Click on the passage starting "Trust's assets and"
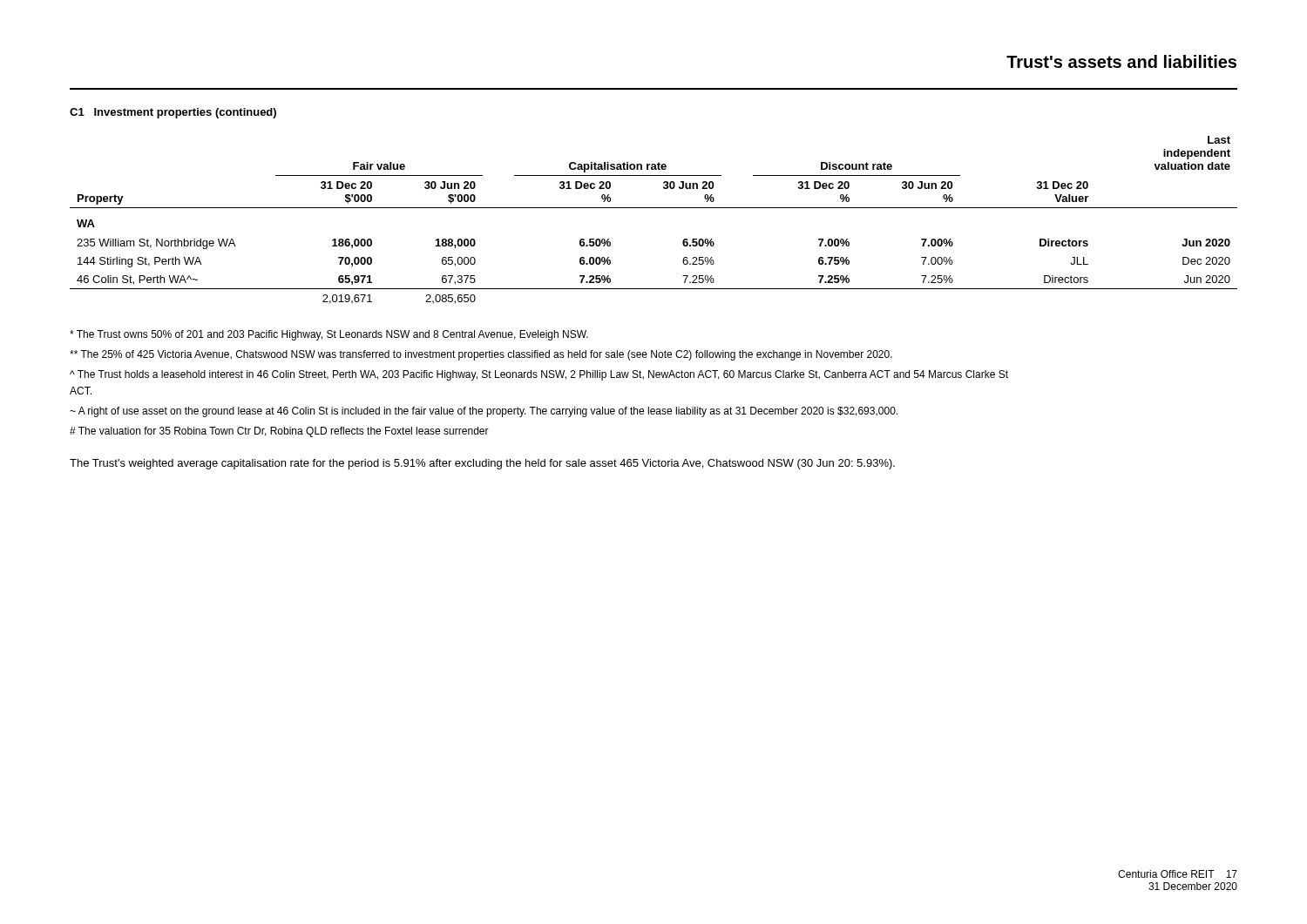The image size is (1307, 924). pos(1122,62)
